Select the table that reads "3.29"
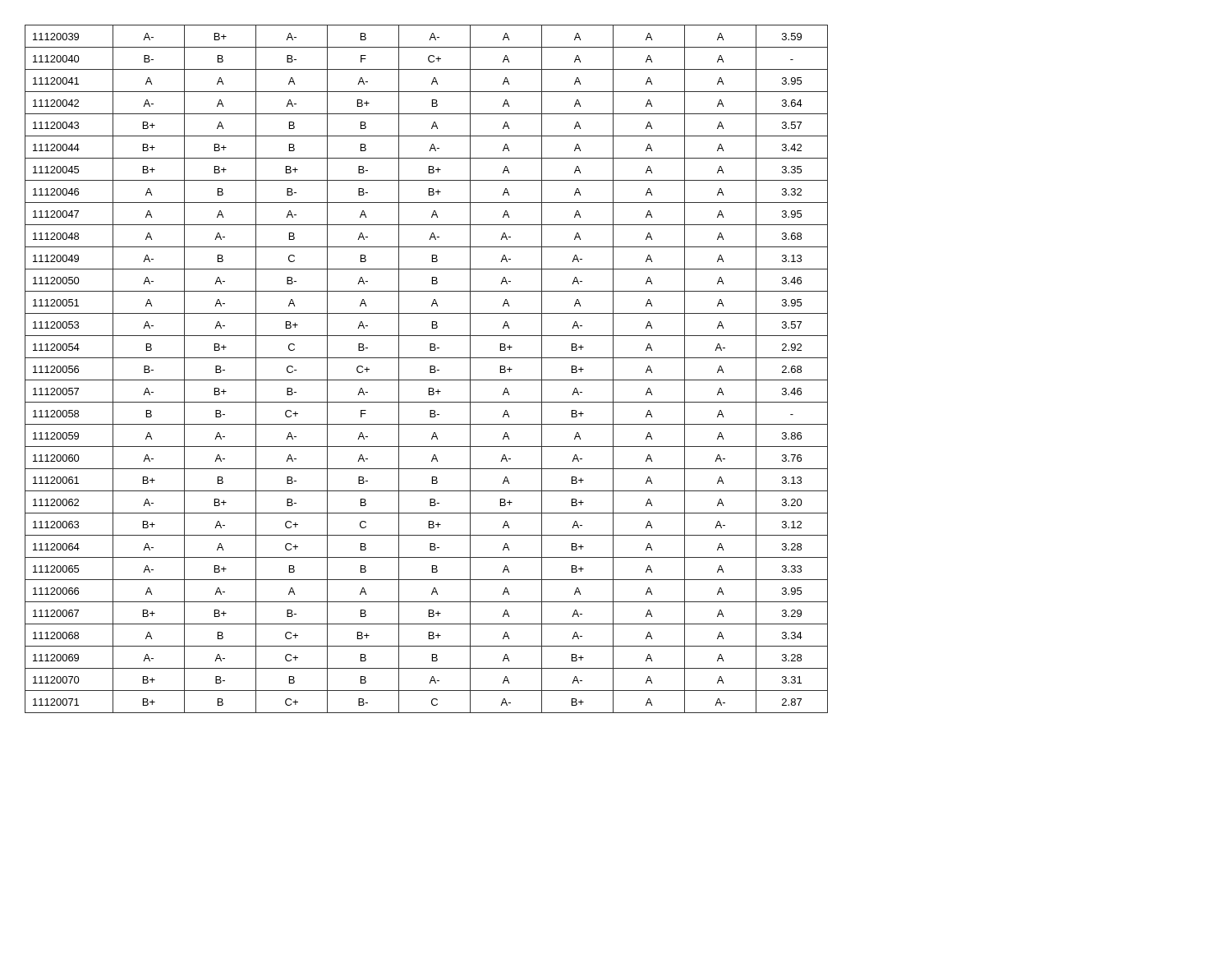 pos(426,369)
